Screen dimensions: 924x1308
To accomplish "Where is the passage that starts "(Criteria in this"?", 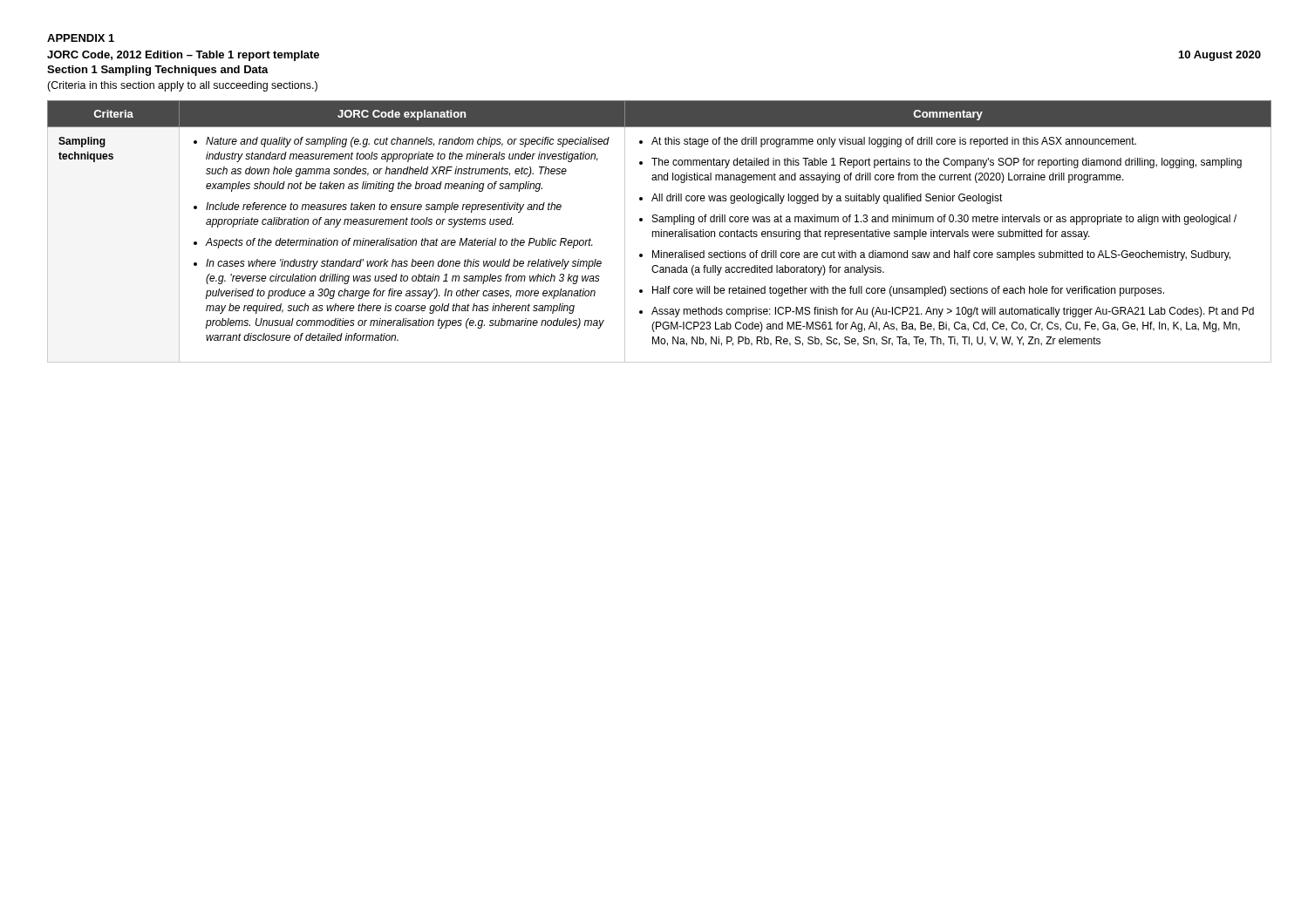I will pos(182,85).
